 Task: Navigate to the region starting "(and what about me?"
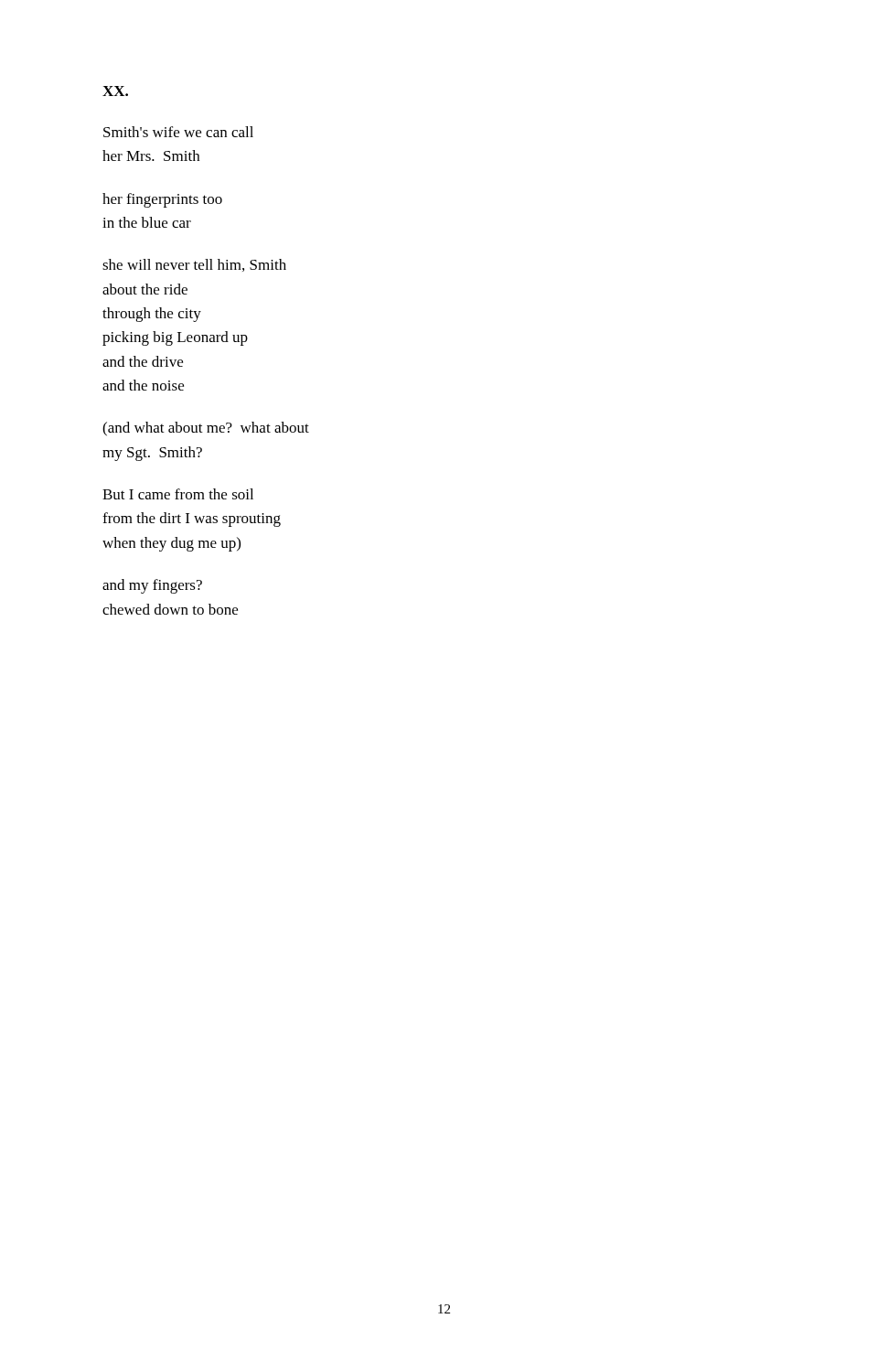pos(206,440)
